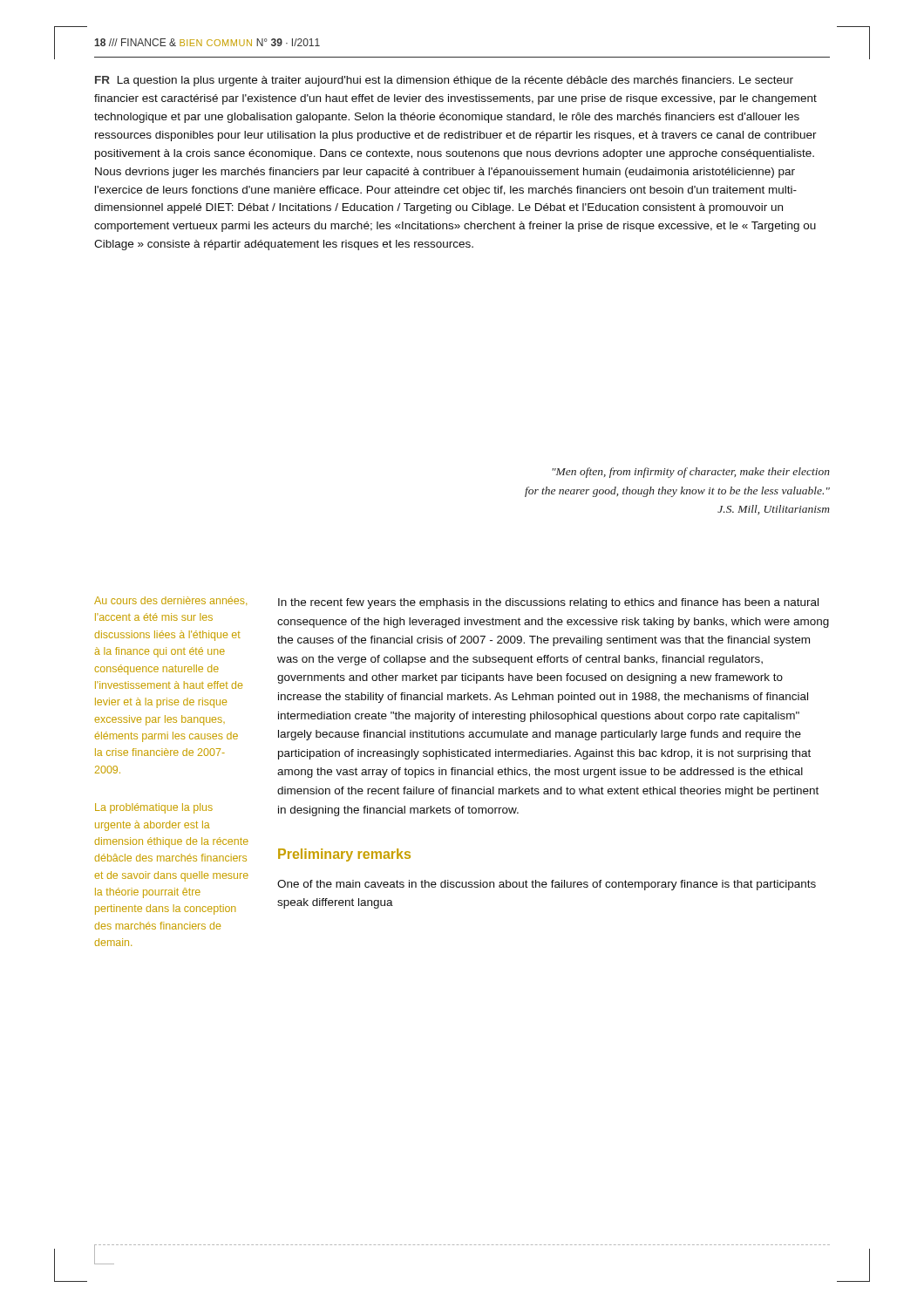
Task: Navigate to the block starting "In the recent few years the"
Action: 553,706
